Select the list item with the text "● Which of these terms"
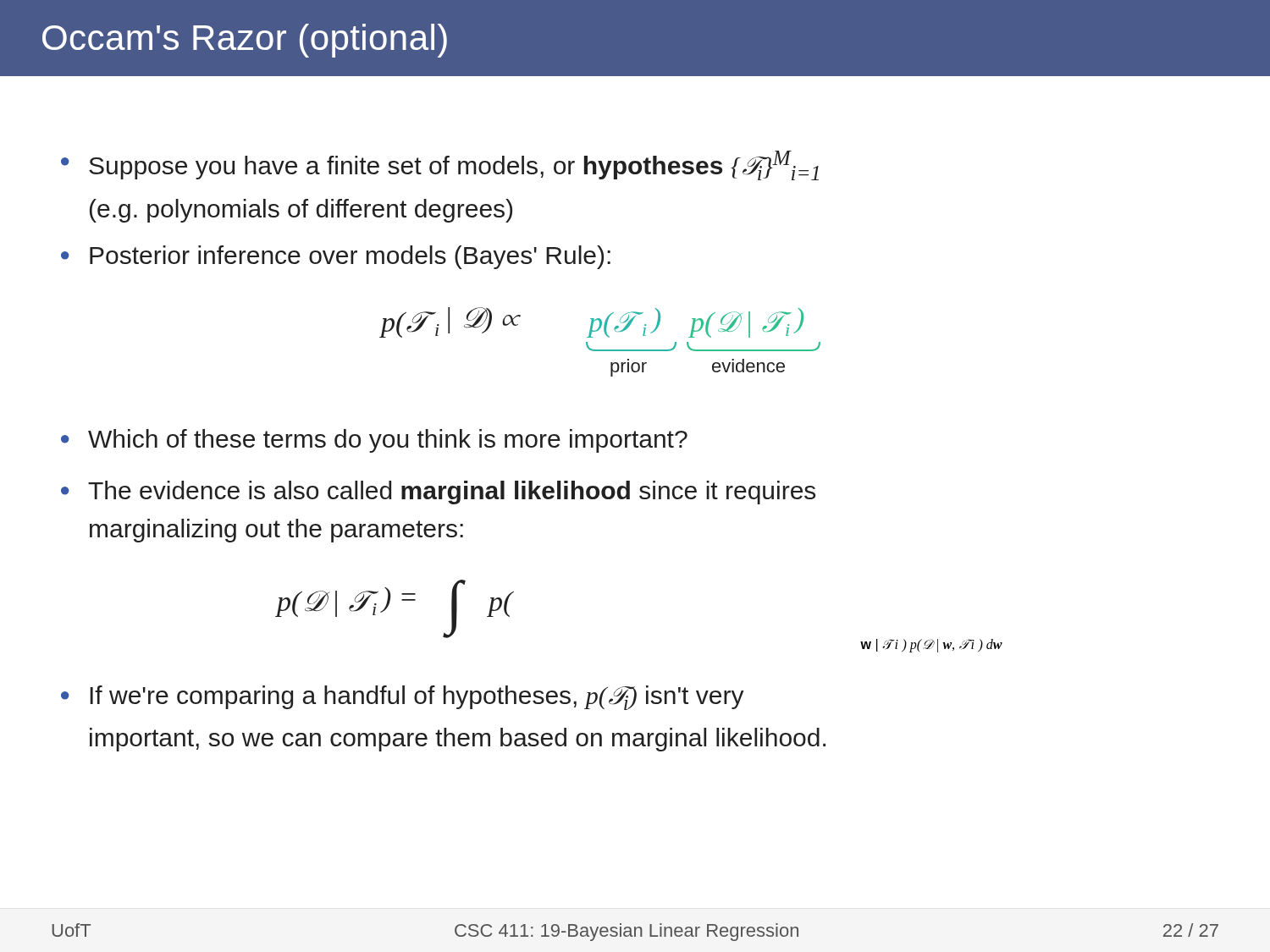The width and height of the screenshot is (1270, 952). point(374,438)
